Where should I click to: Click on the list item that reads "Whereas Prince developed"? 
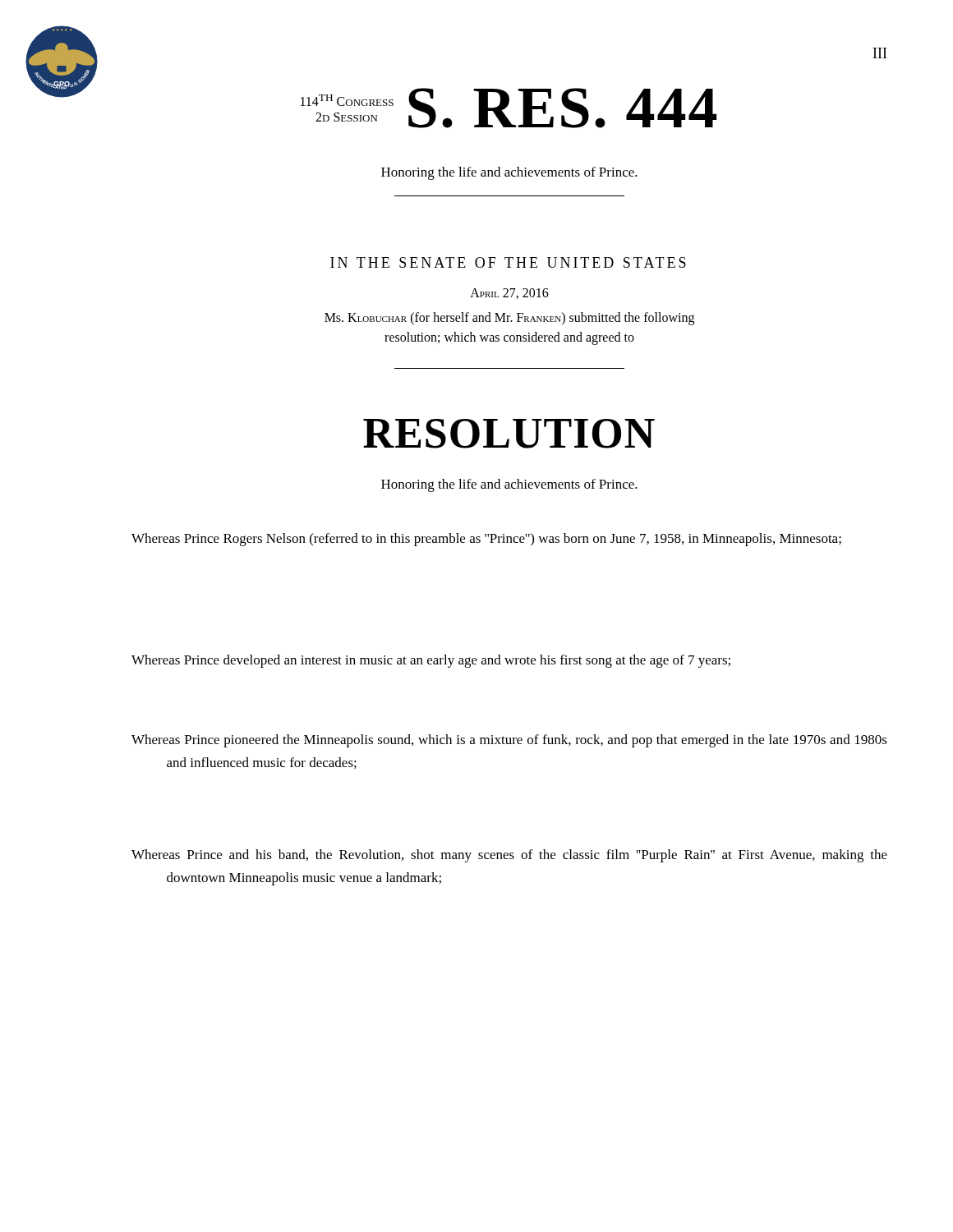[509, 660]
